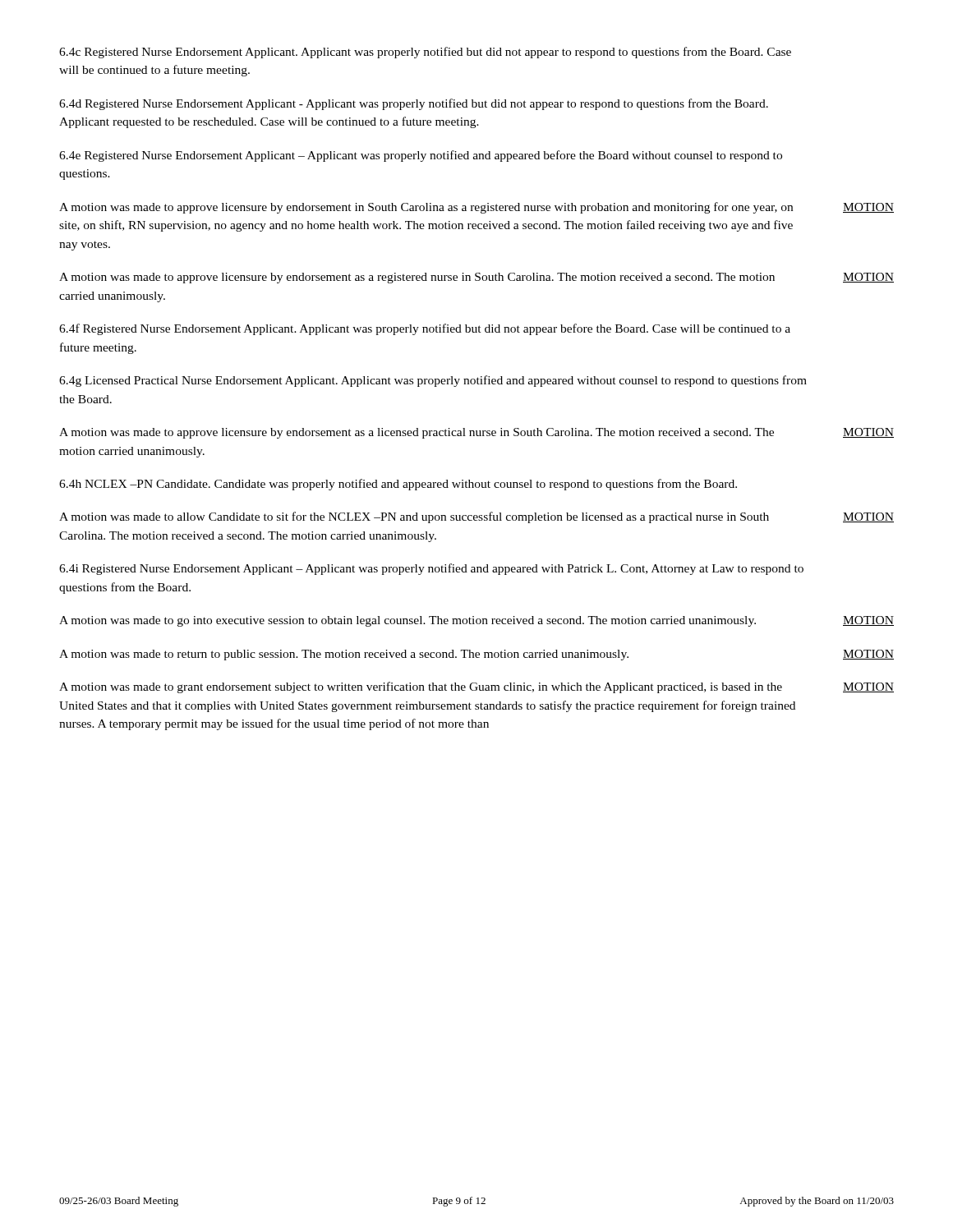The height and width of the screenshot is (1232, 953).
Task: Navigate to the text block starting "4d Registered Nurse Endorsement Applicant -"
Action: [x=414, y=112]
